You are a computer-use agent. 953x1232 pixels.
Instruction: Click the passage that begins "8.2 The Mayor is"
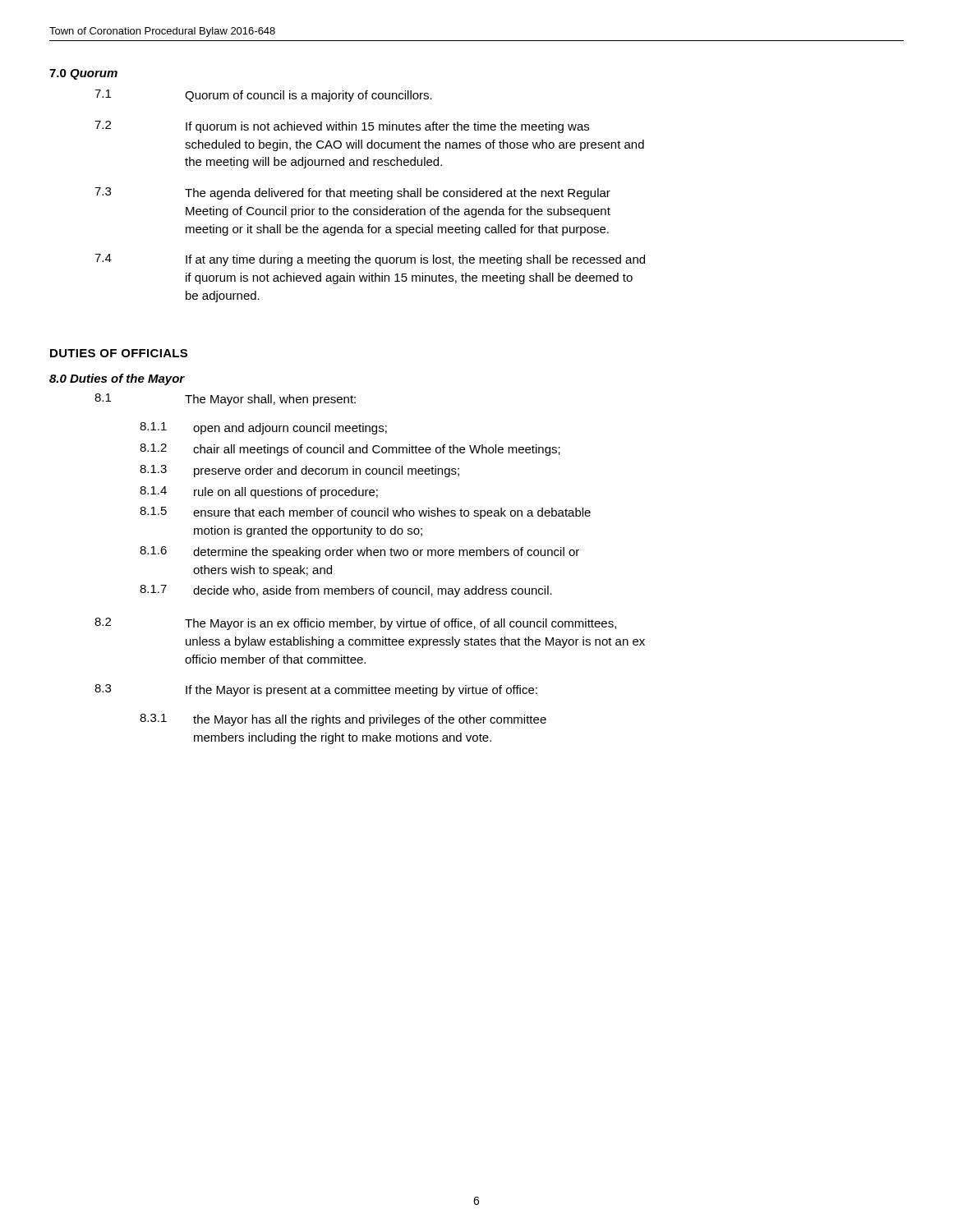499,641
